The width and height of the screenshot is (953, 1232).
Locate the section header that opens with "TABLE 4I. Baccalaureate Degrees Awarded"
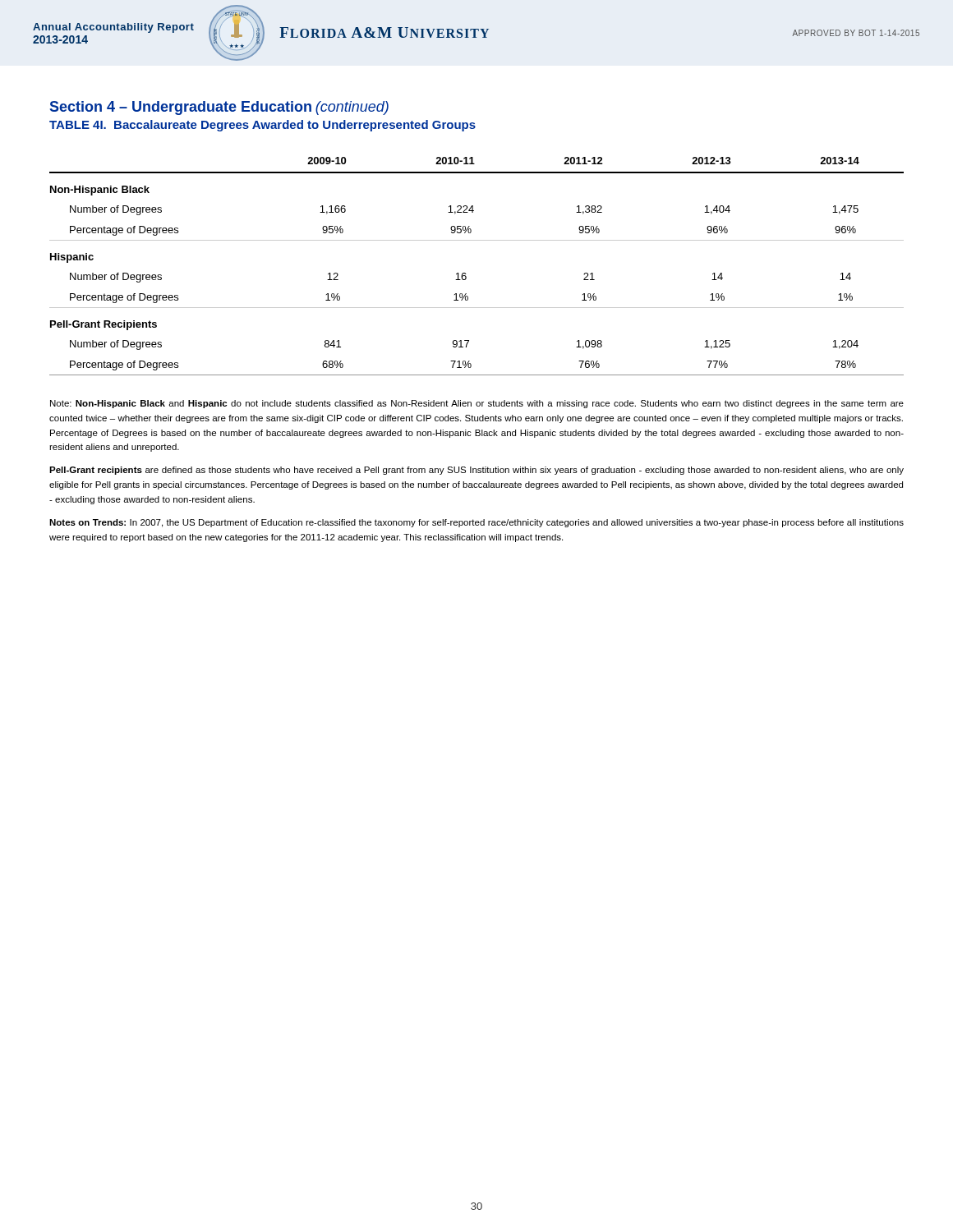point(263,124)
